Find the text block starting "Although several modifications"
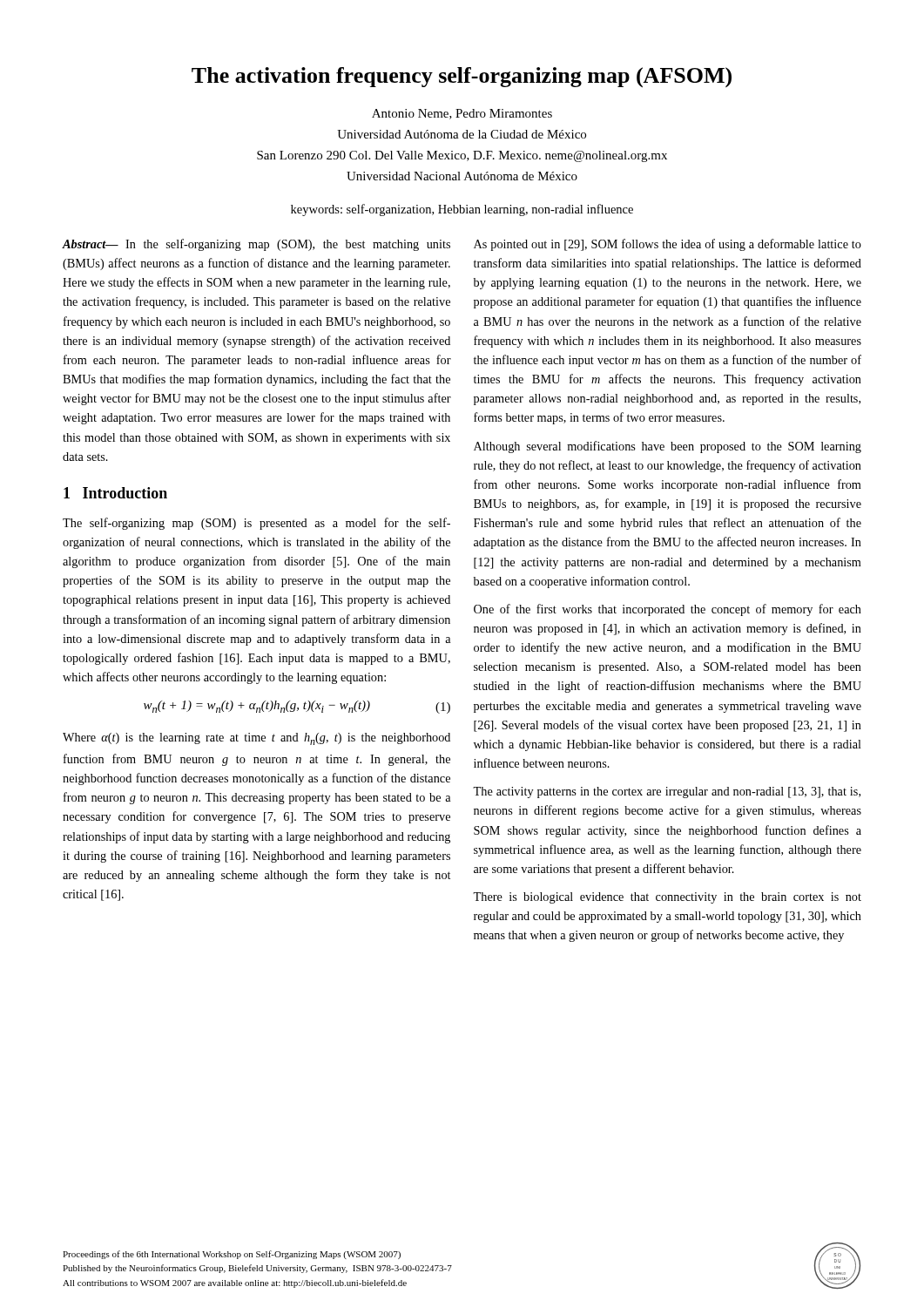 pyautogui.click(x=667, y=513)
